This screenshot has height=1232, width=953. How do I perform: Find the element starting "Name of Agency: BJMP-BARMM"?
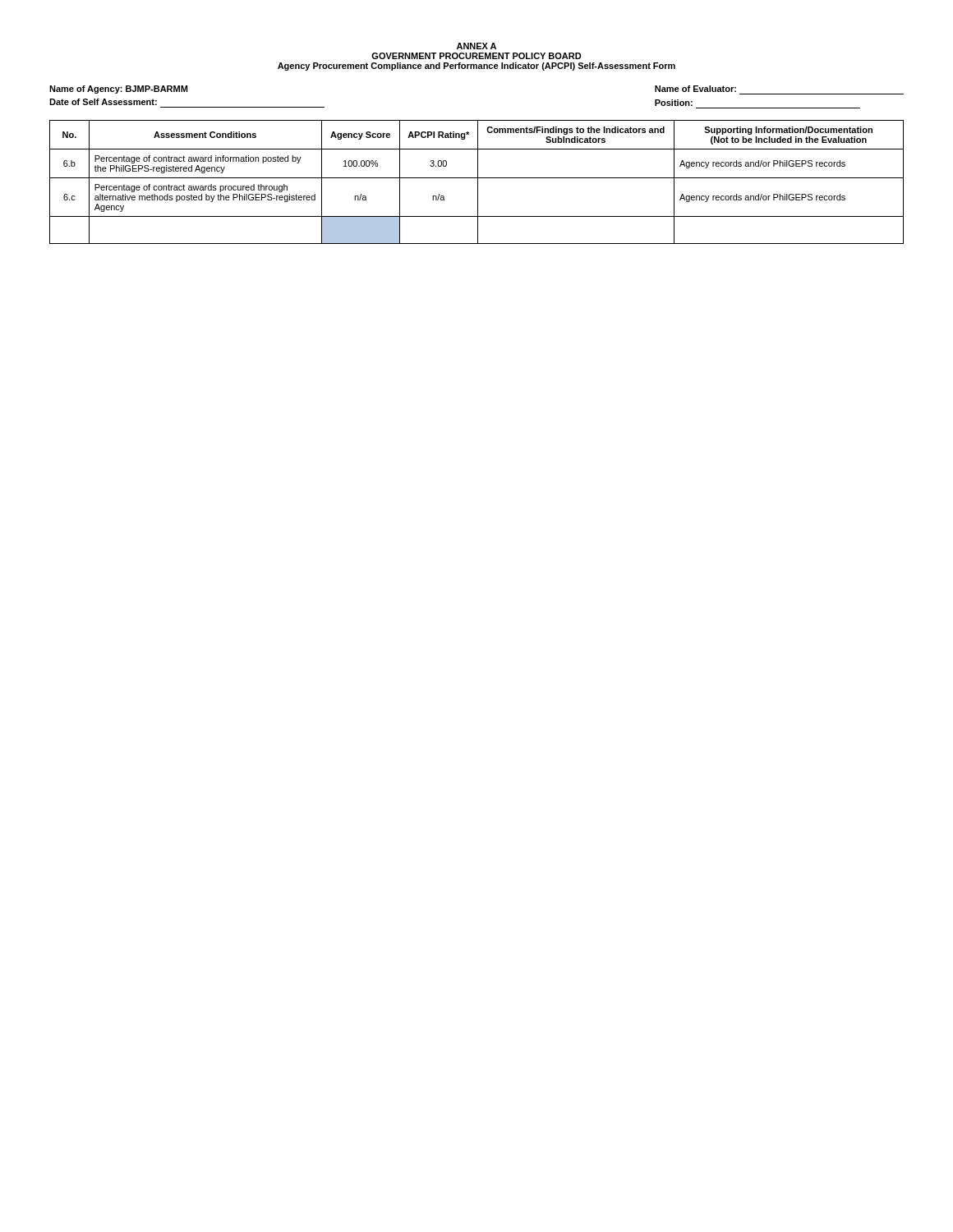point(117,90)
